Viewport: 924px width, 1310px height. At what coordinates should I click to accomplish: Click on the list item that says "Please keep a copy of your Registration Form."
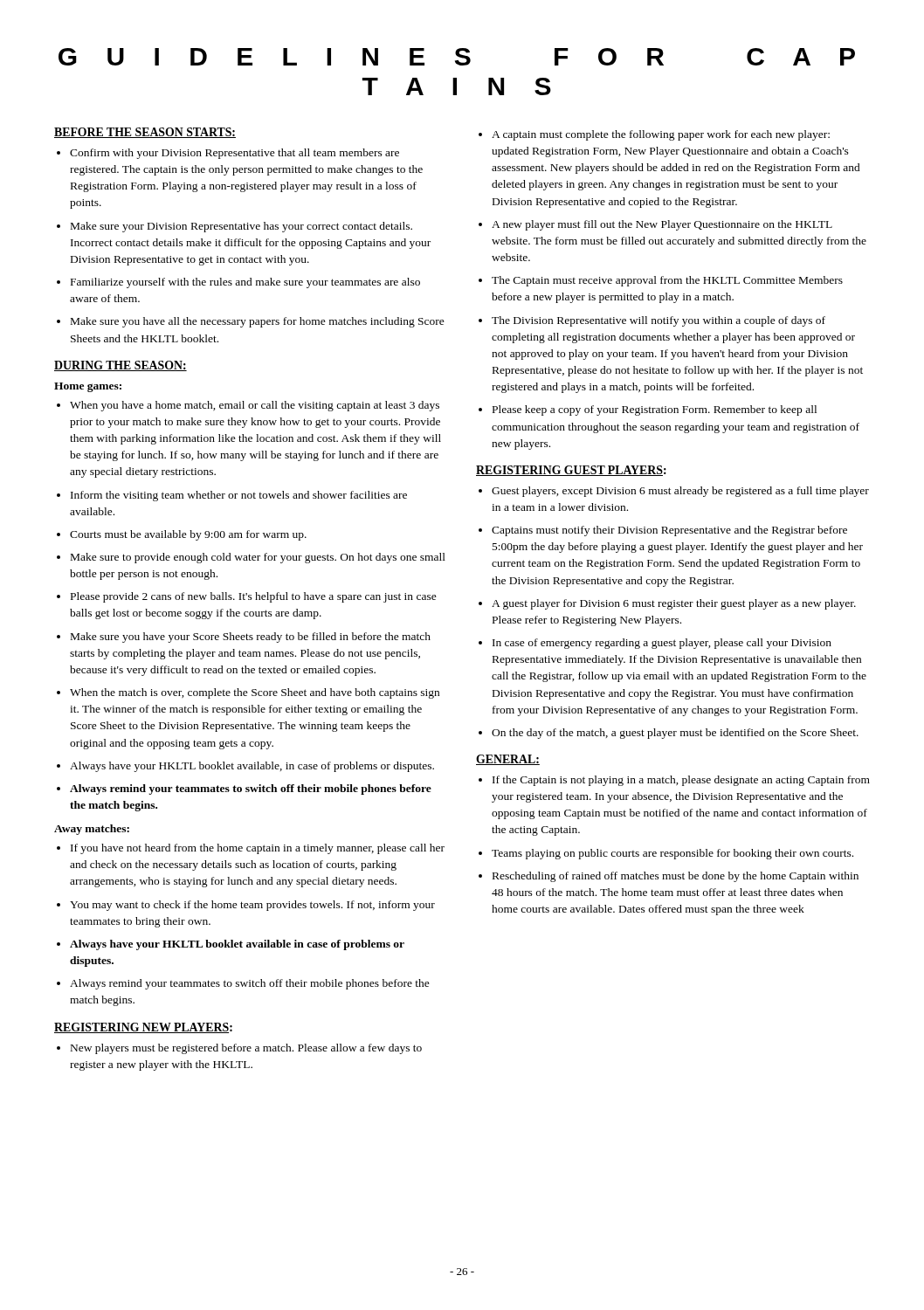[x=676, y=426]
